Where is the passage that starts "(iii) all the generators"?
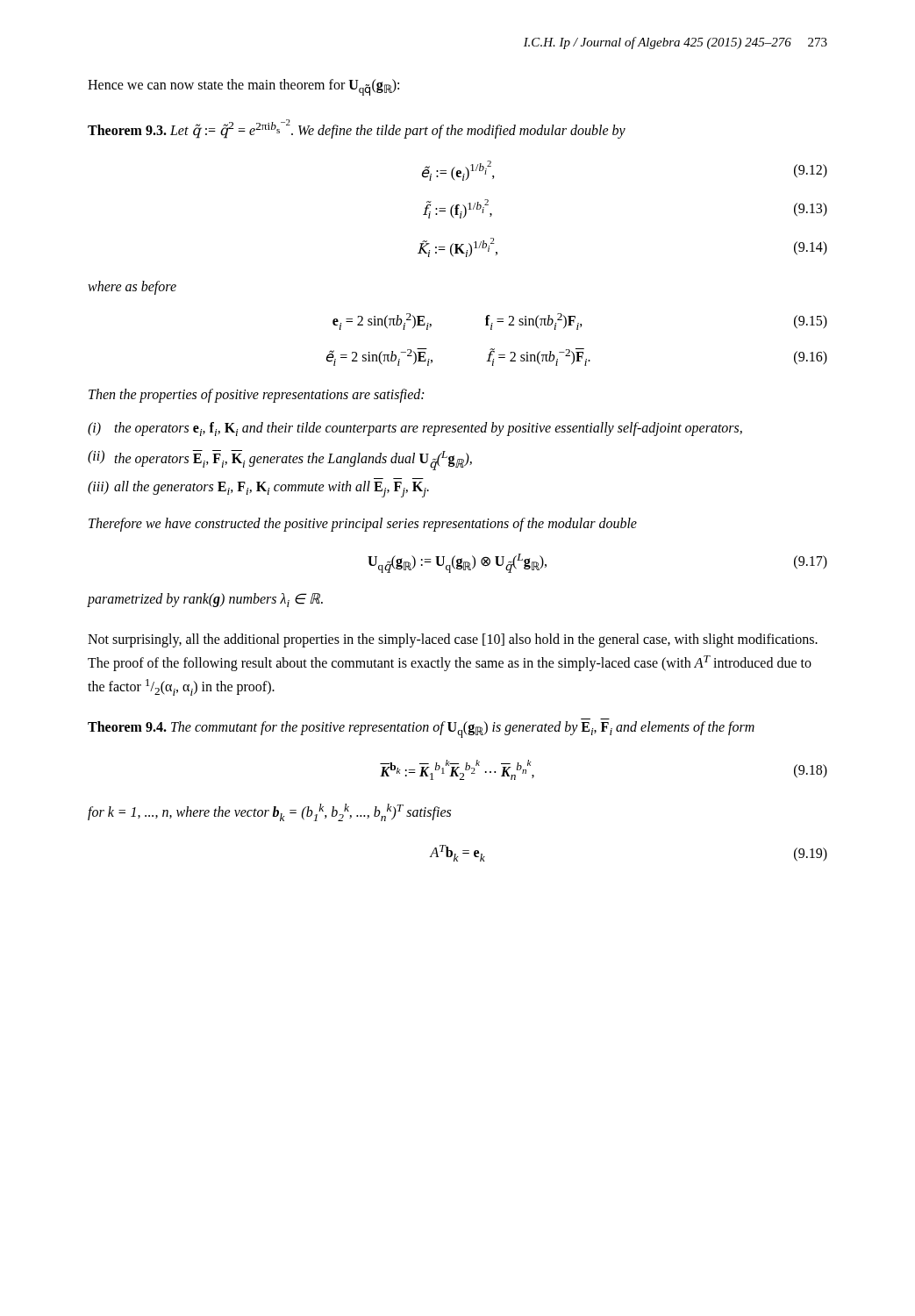Screen dimensions: 1316x915 259,489
